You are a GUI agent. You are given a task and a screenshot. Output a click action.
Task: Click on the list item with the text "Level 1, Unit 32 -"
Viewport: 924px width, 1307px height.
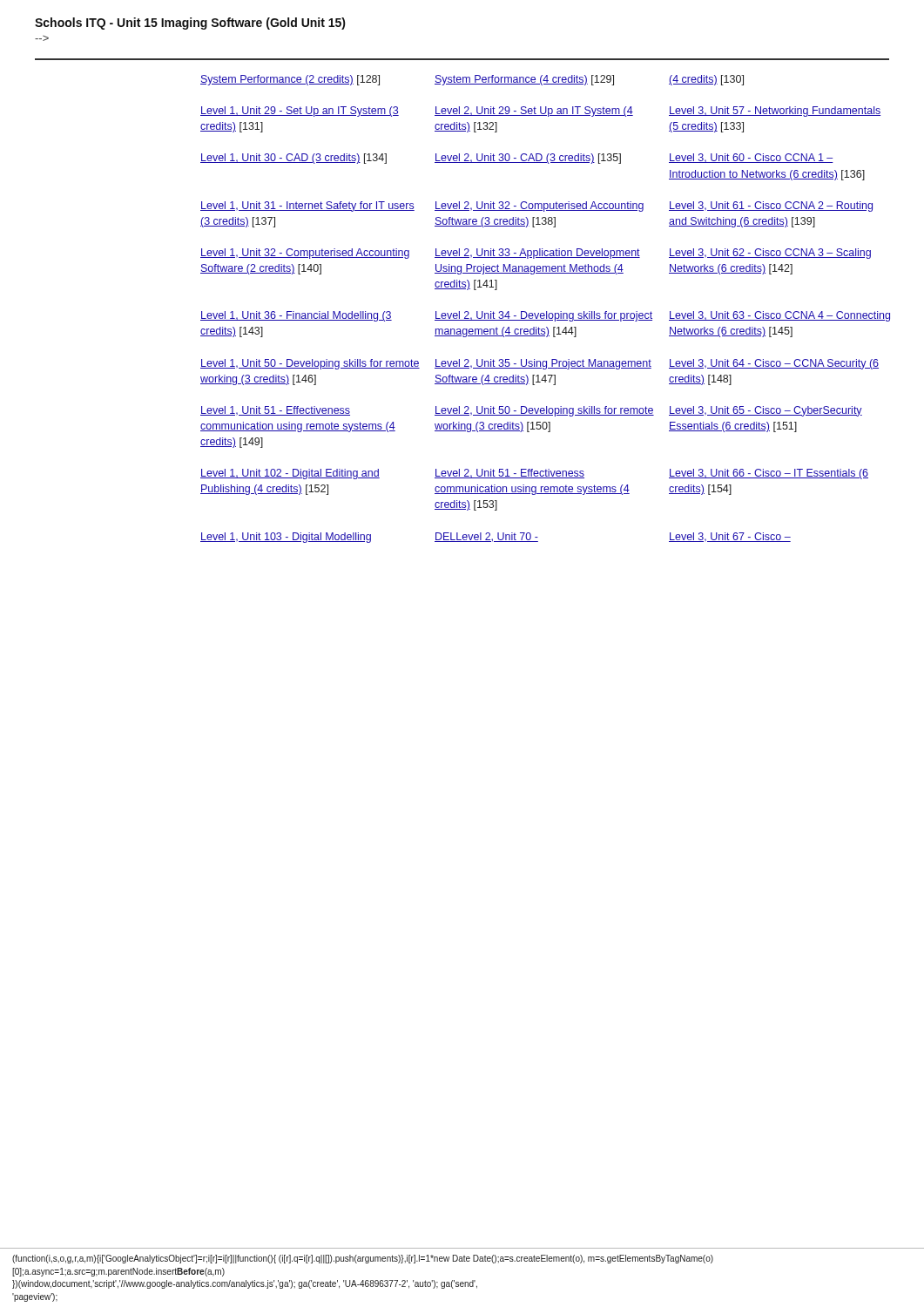tap(305, 260)
